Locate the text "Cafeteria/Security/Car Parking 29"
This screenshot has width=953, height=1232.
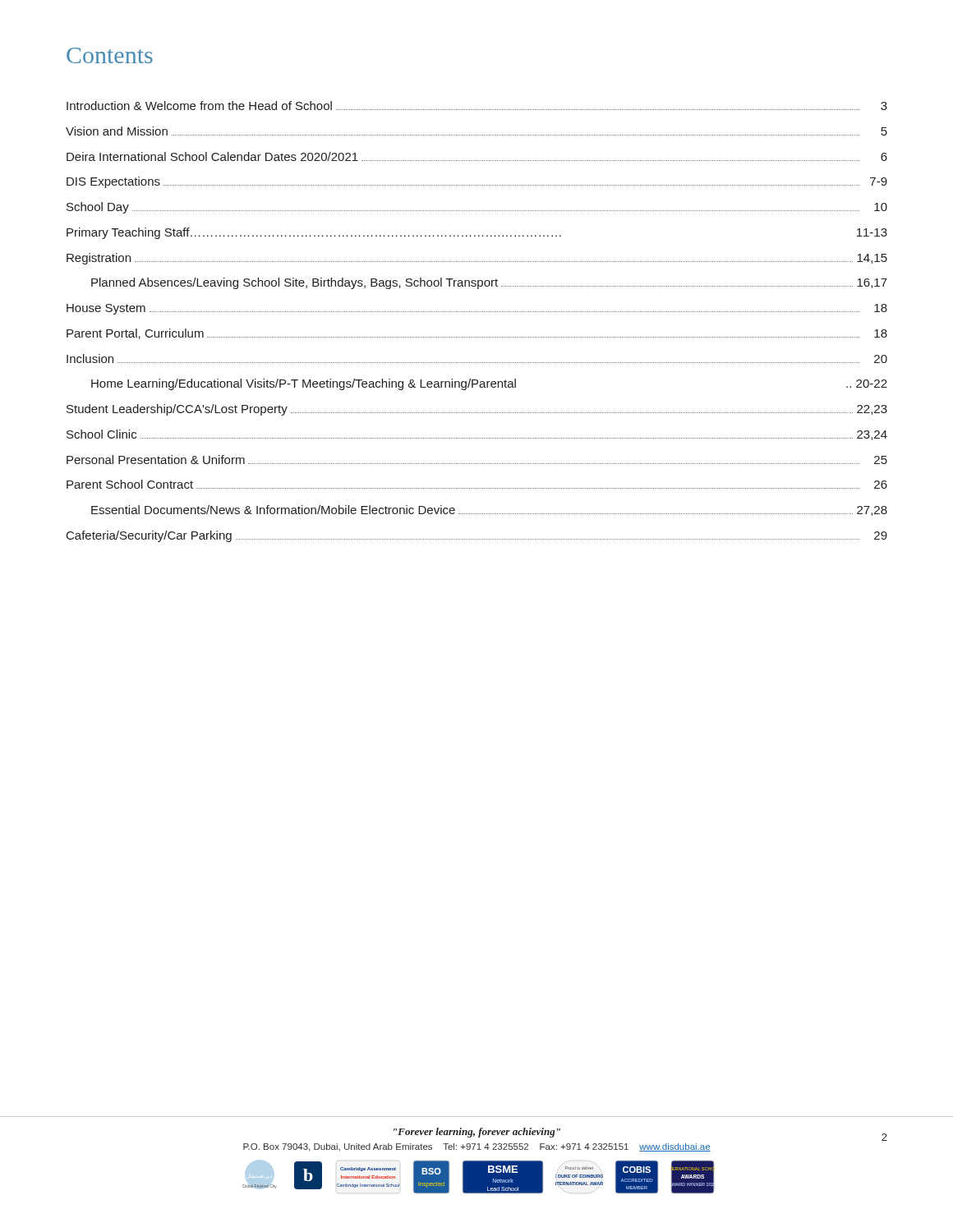pyautogui.click(x=476, y=536)
